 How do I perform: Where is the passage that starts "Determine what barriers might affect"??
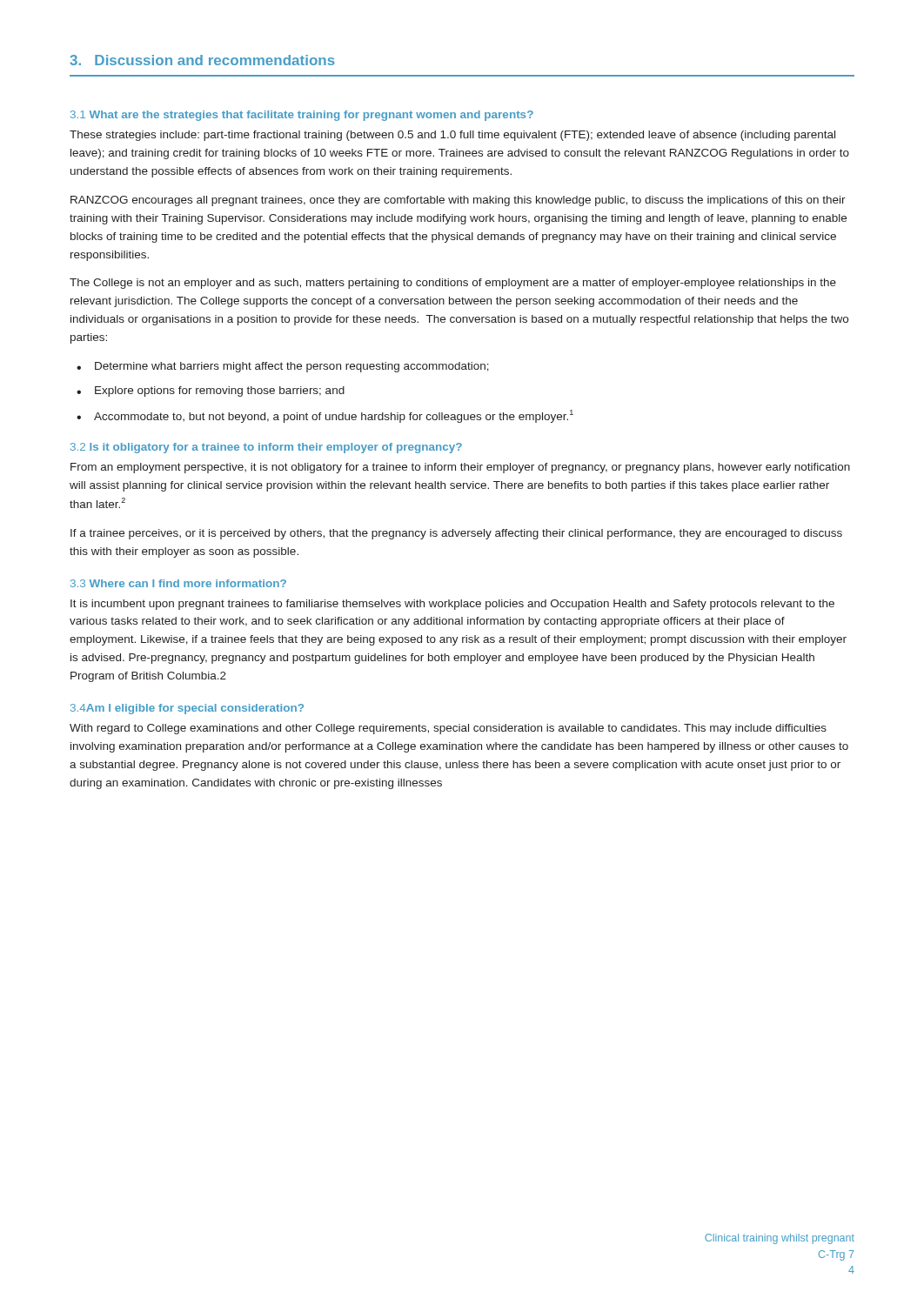(292, 366)
